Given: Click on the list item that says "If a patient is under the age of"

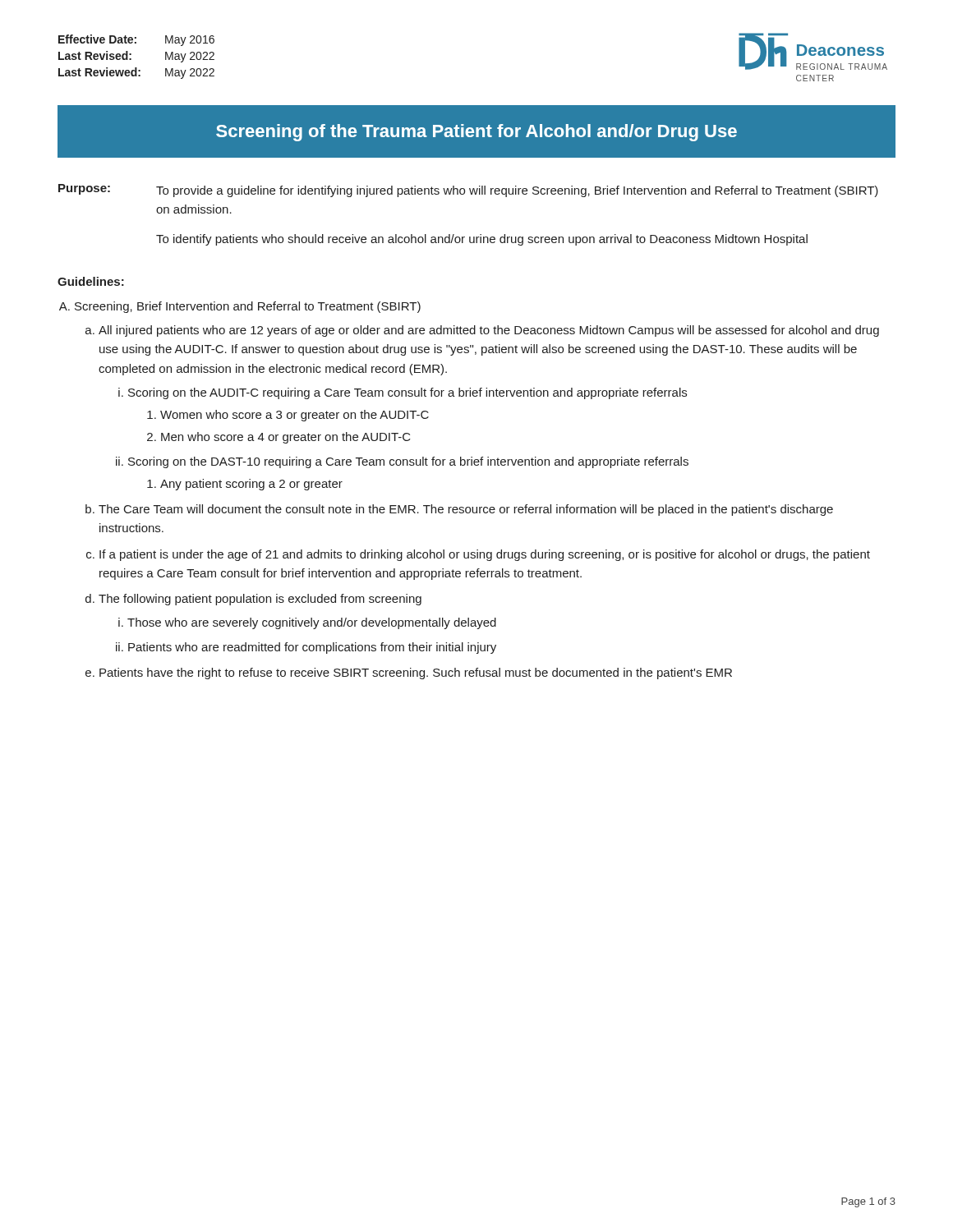Looking at the screenshot, I should tap(484, 563).
